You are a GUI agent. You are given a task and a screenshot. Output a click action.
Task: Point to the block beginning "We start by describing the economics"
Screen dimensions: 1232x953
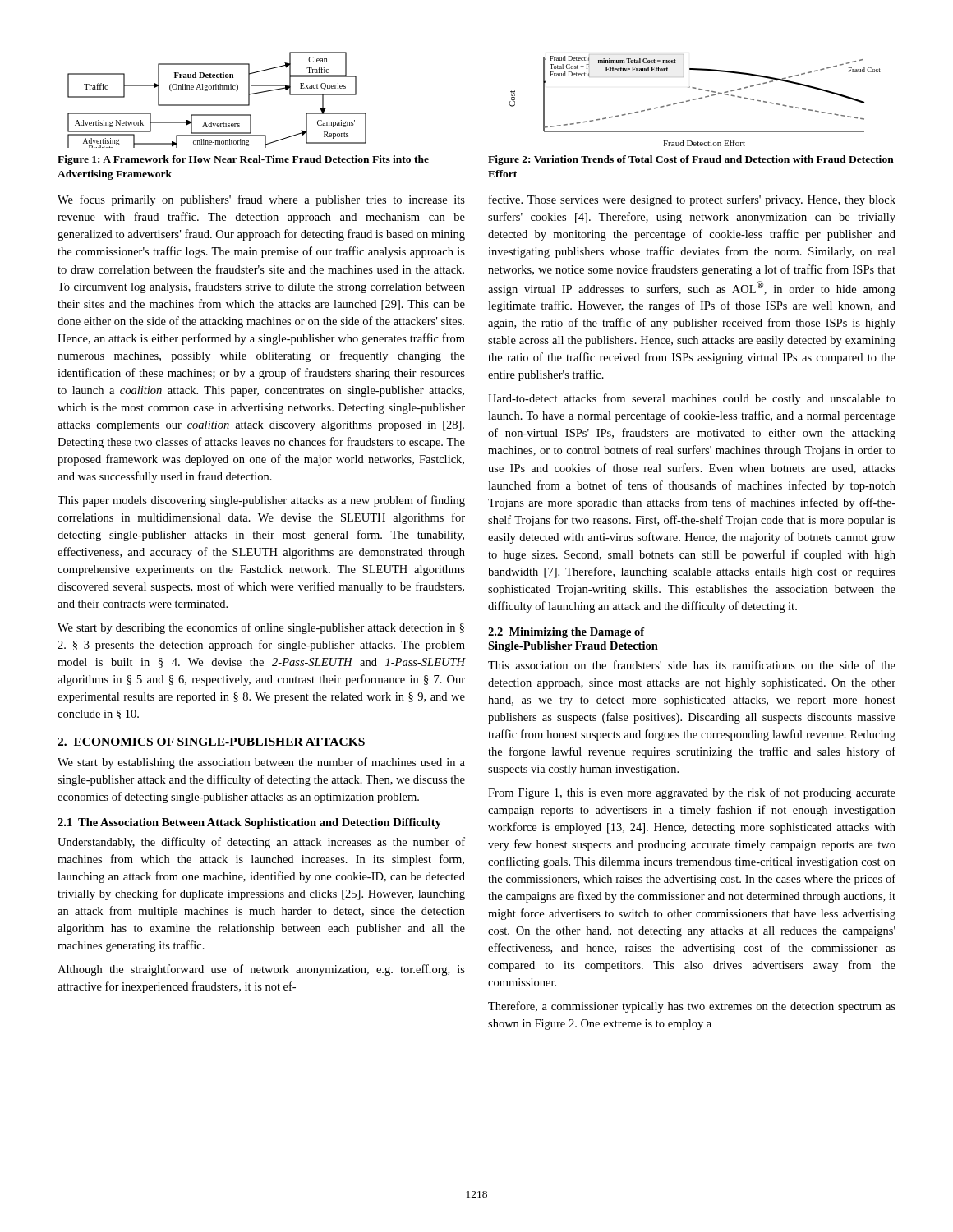point(261,671)
